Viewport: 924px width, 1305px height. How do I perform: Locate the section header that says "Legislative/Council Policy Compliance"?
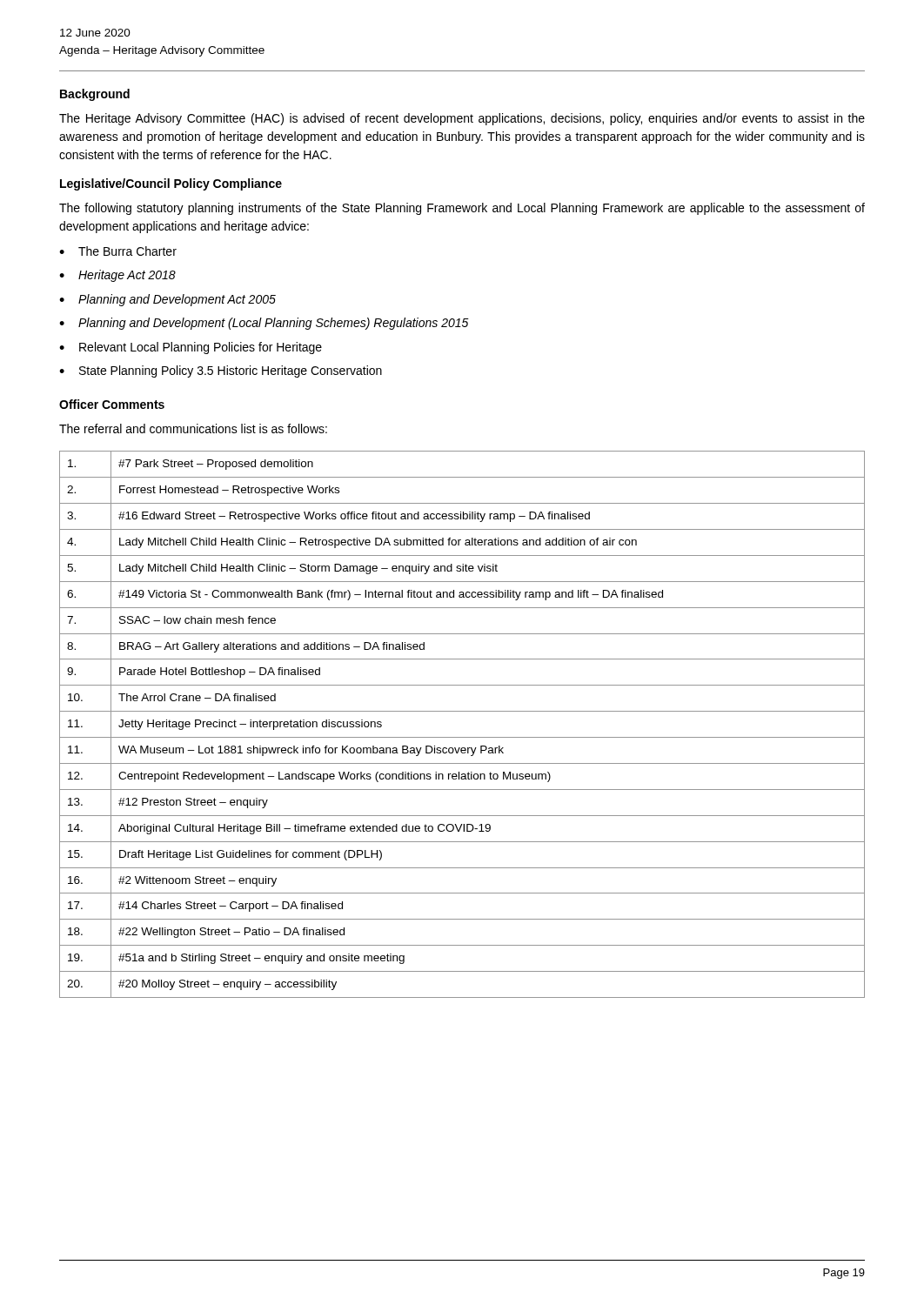pos(171,184)
